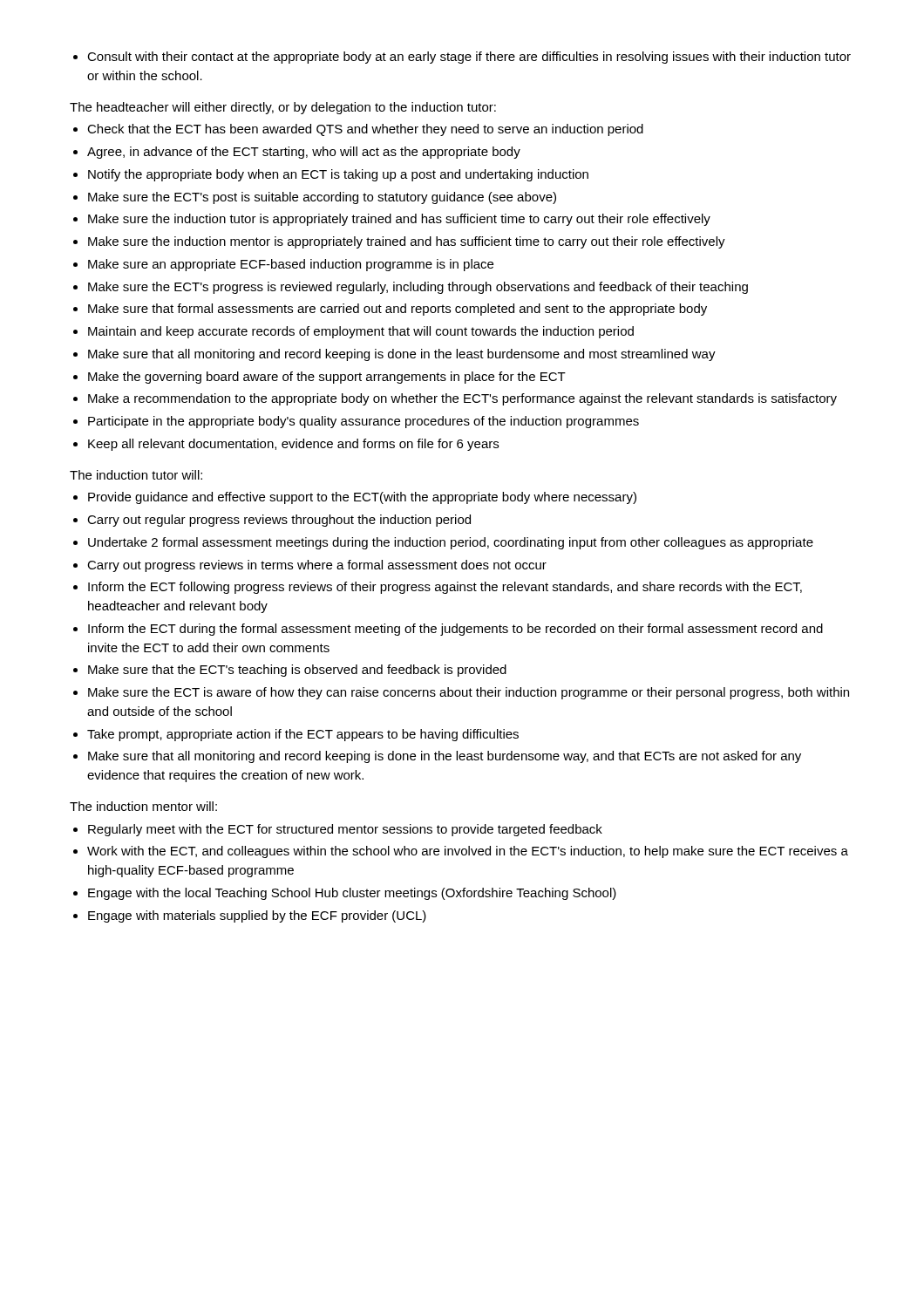Point to the block beginning "Make a recommendation to the"
The image size is (924, 1308).
coord(462,399)
